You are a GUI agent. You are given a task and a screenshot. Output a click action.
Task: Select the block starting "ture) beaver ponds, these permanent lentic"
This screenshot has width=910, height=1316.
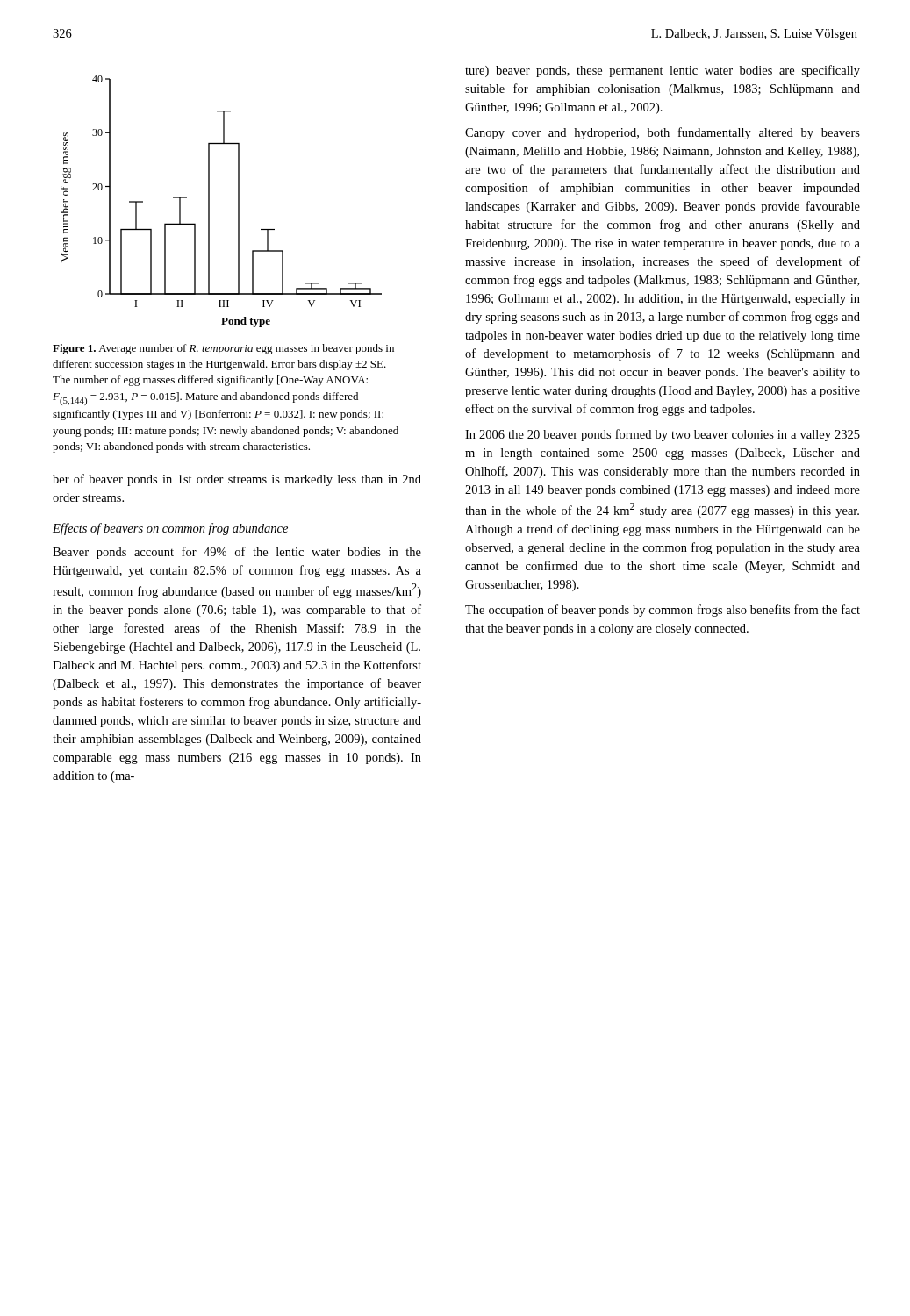click(x=663, y=350)
